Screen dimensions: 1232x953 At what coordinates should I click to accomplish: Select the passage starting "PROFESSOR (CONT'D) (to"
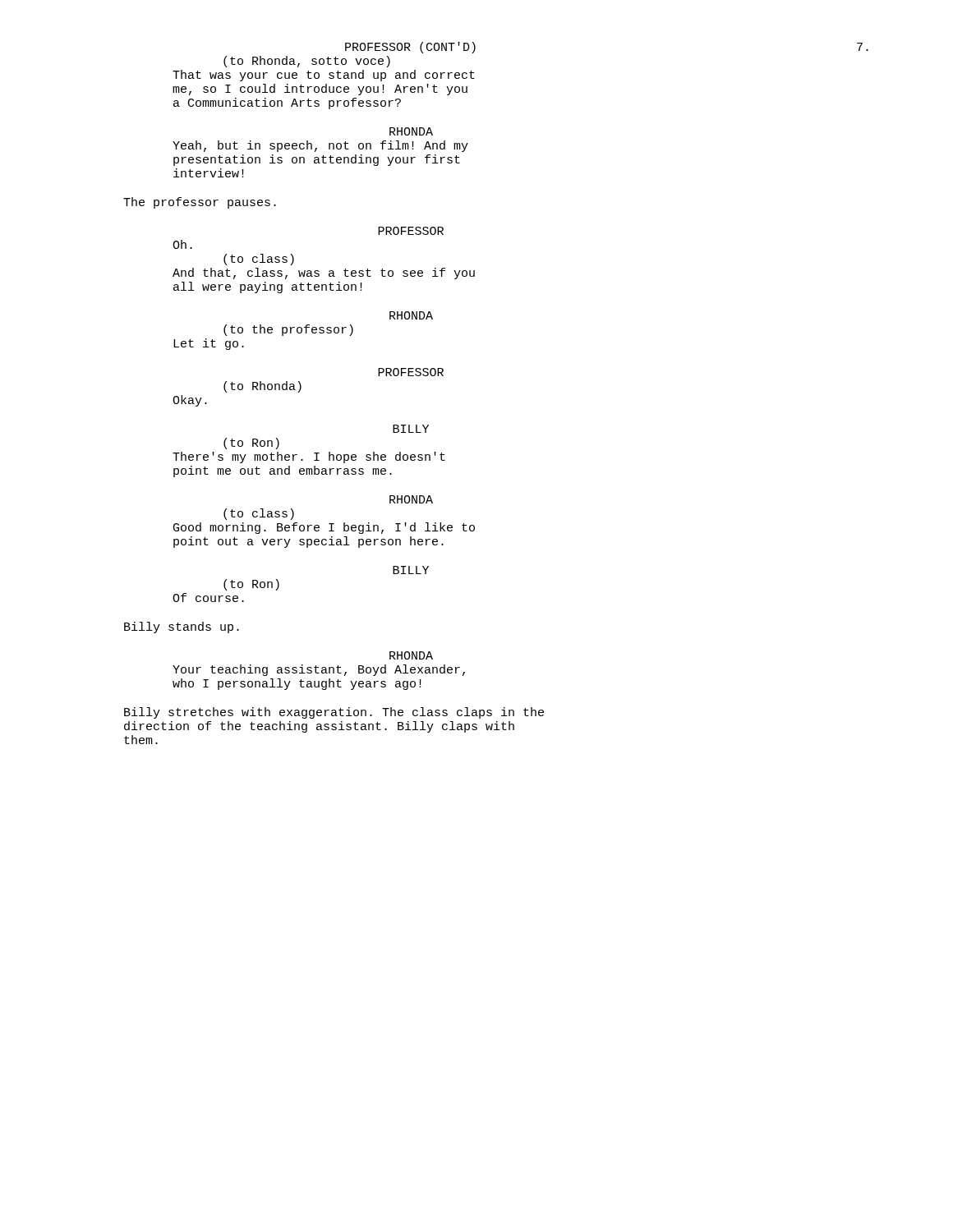point(411,76)
